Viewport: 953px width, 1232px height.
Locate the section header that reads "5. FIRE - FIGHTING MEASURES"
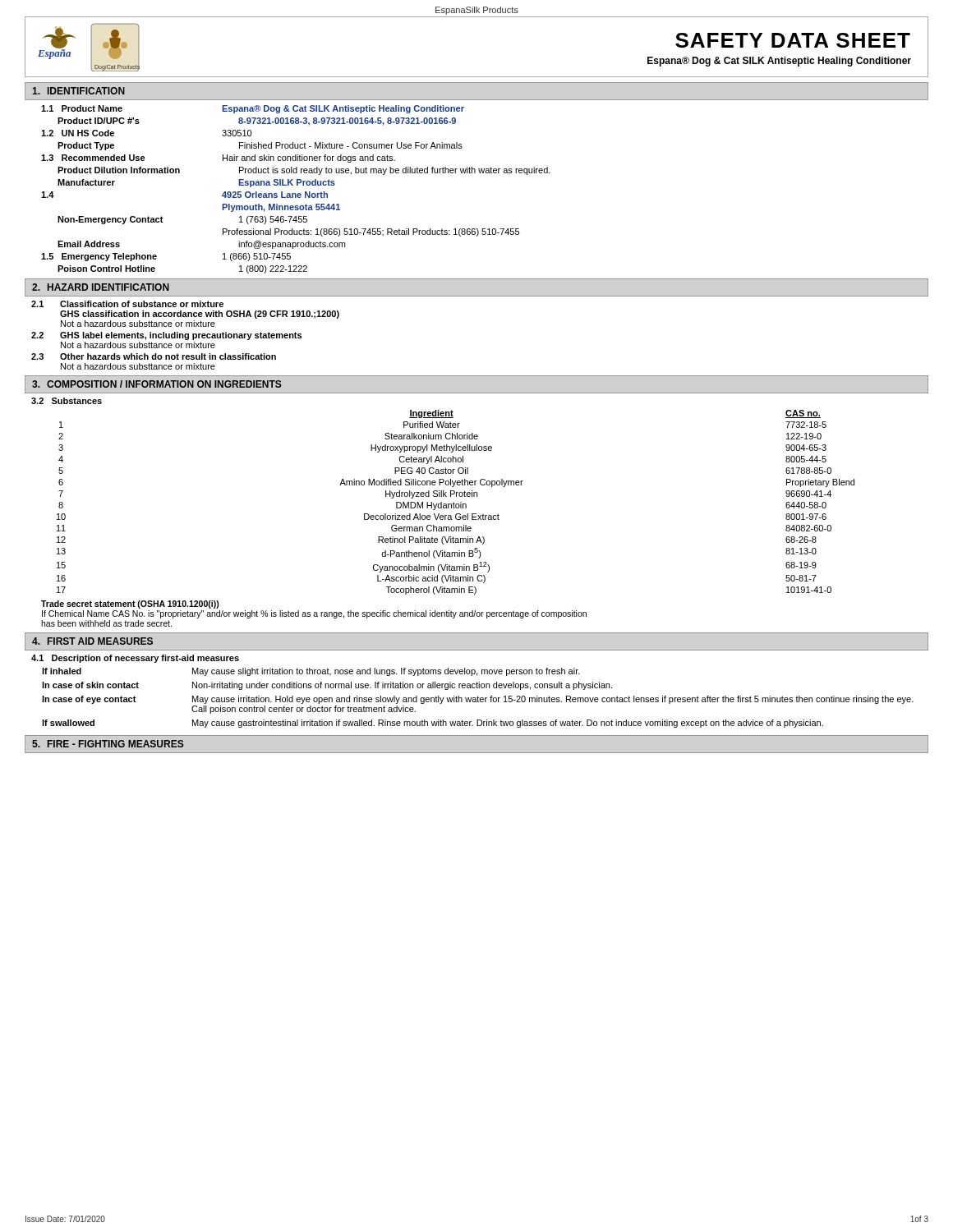coord(108,744)
